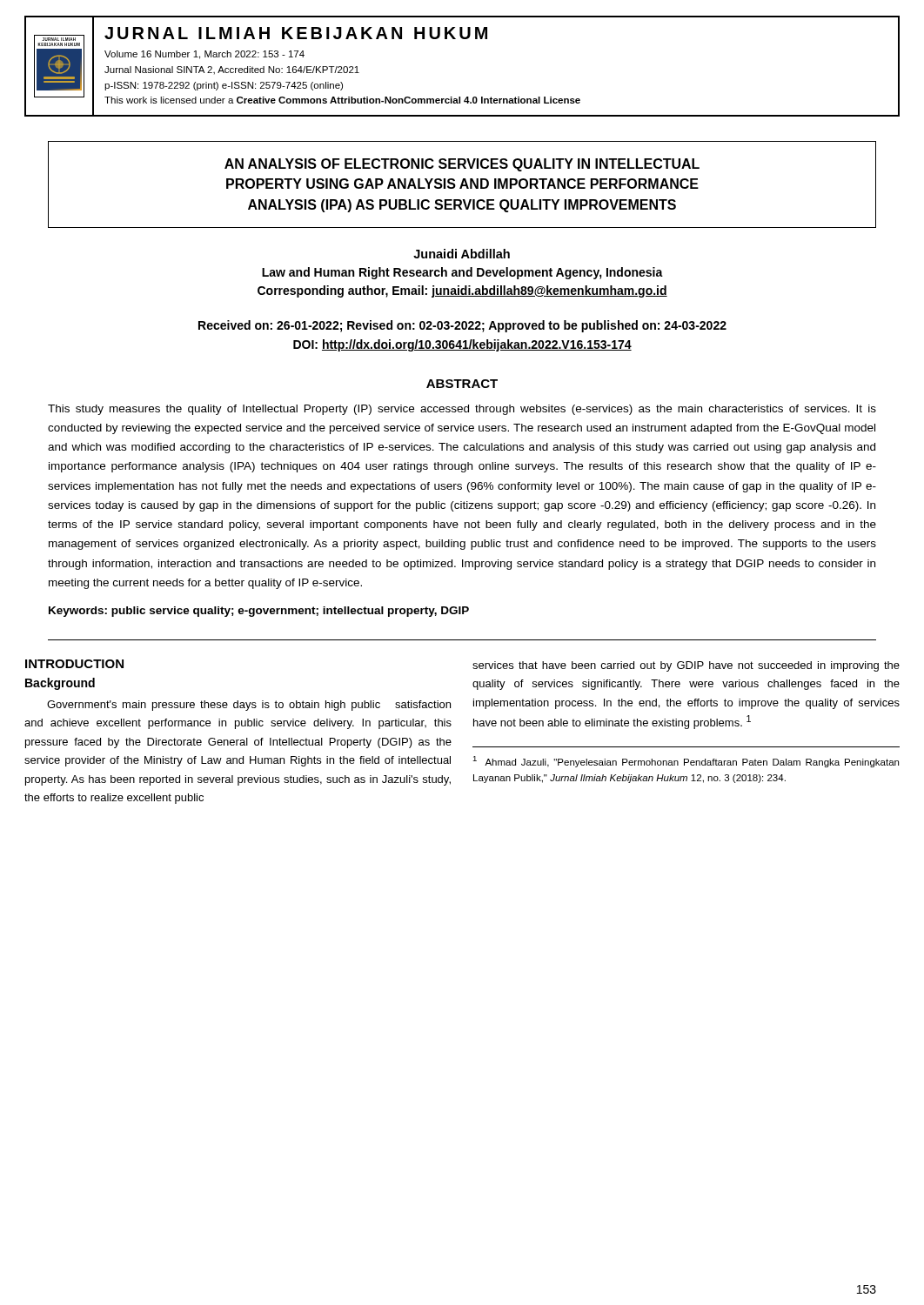
Task: Click the passage that begins "services that have"
Action: pos(686,721)
